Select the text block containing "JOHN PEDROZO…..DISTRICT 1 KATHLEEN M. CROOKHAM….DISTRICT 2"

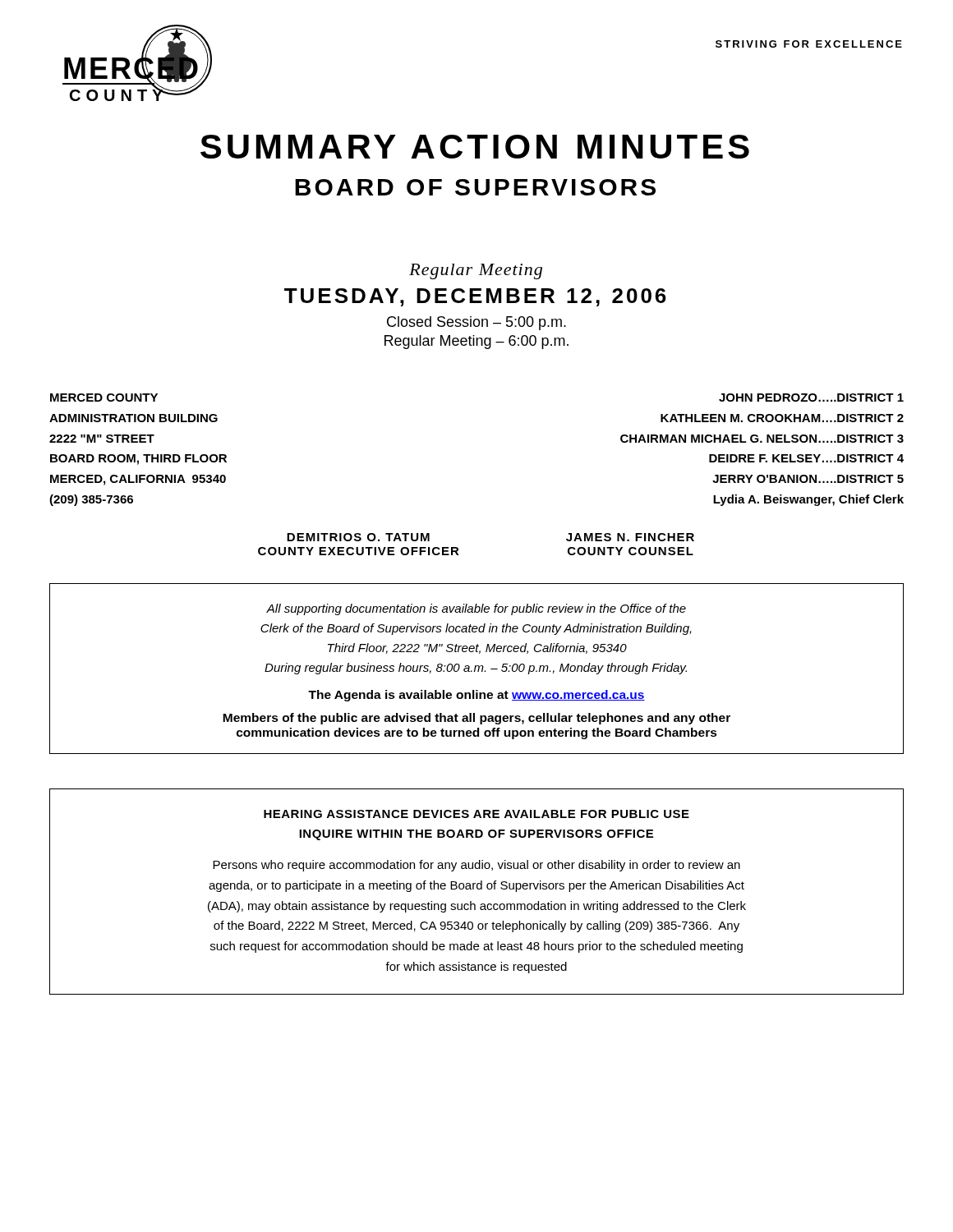(762, 448)
